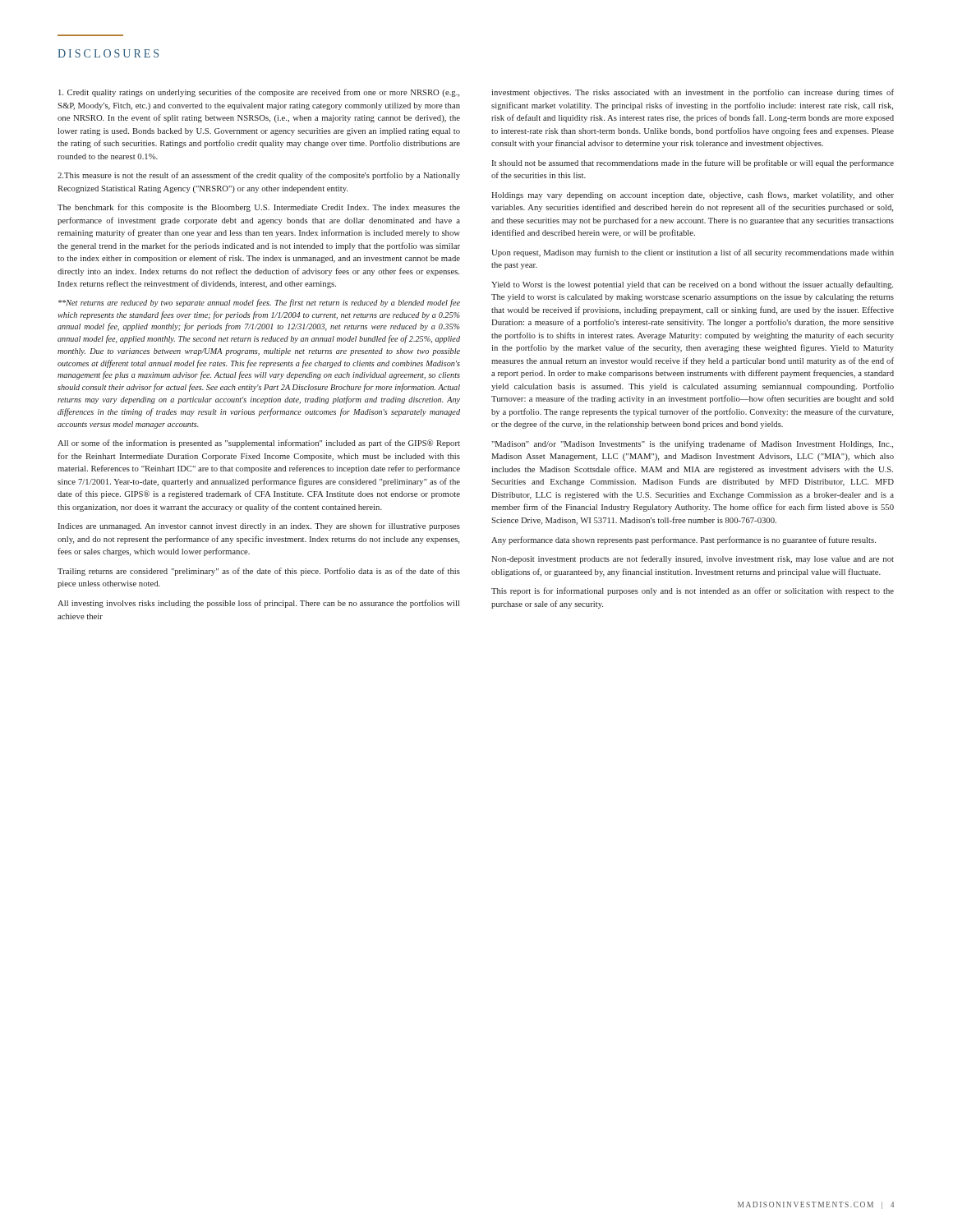Locate the passage starting "Credit quality ratings on"
Viewport: 953px width, 1232px height.
[x=259, y=354]
